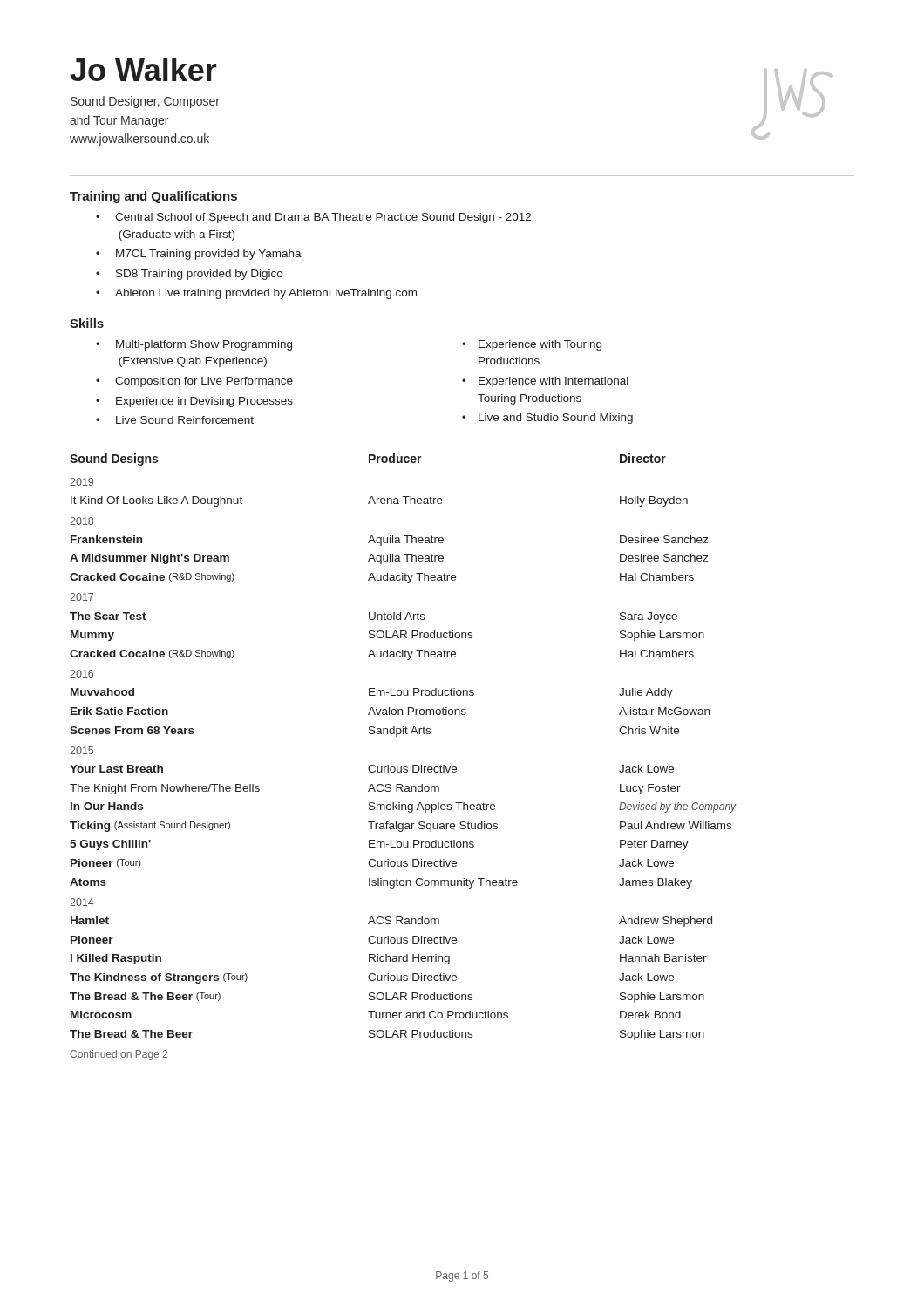The image size is (924, 1308).
Task: Locate the text block with the text "Sound Designer, Composerand"
Action: tap(145, 120)
